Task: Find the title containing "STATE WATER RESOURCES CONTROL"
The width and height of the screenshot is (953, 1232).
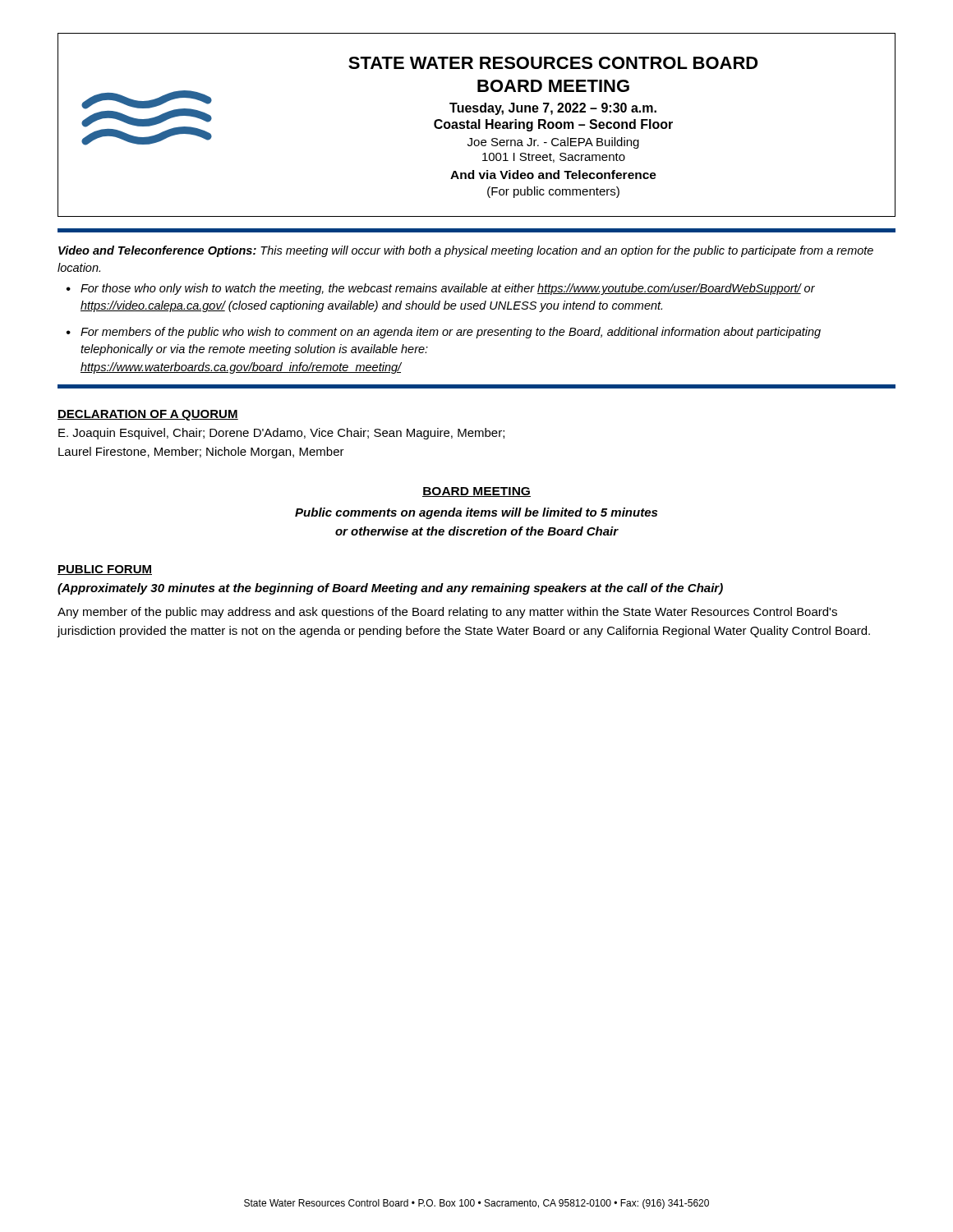Action: [475, 125]
